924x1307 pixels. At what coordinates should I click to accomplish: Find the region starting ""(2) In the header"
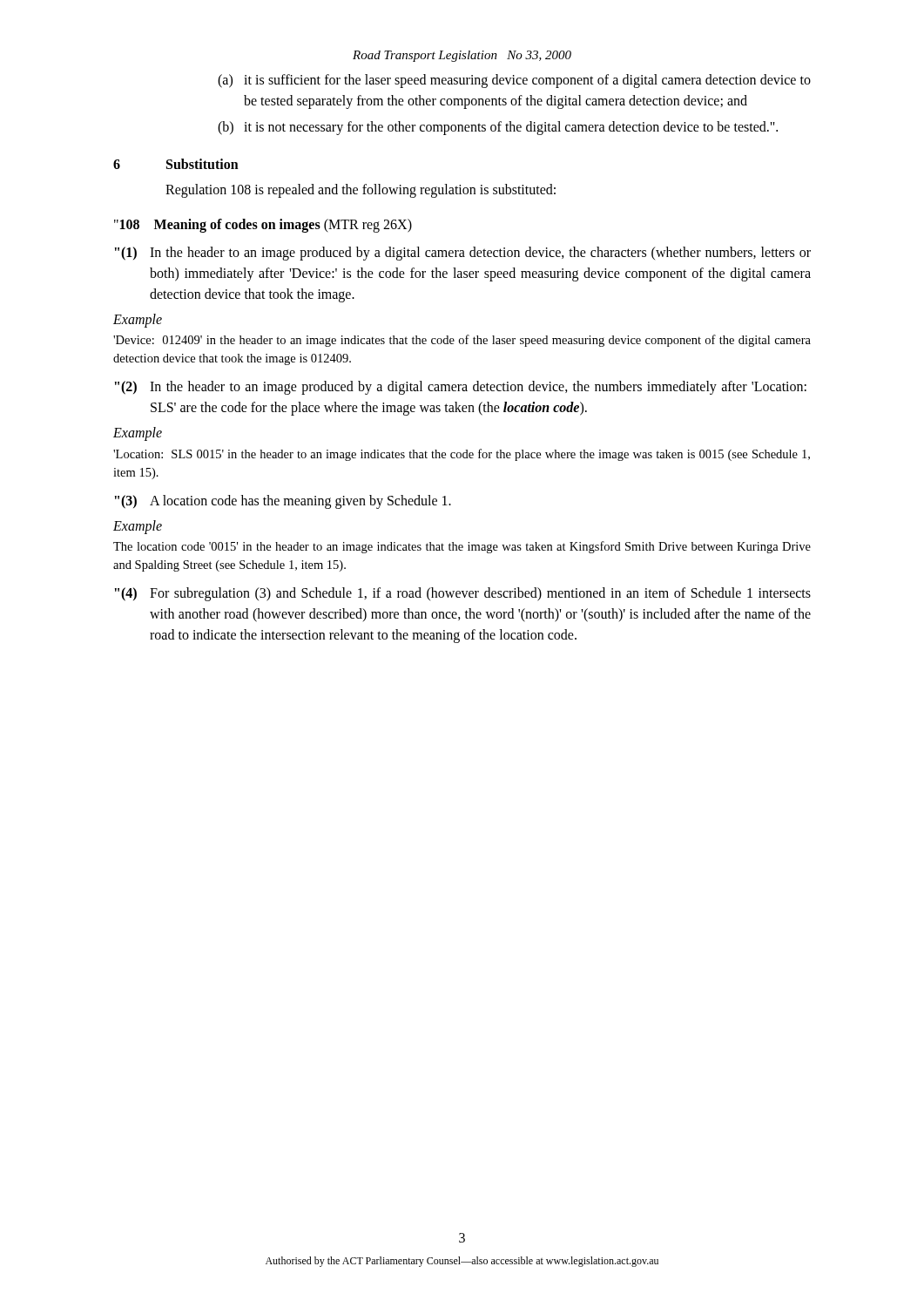point(462,398)
